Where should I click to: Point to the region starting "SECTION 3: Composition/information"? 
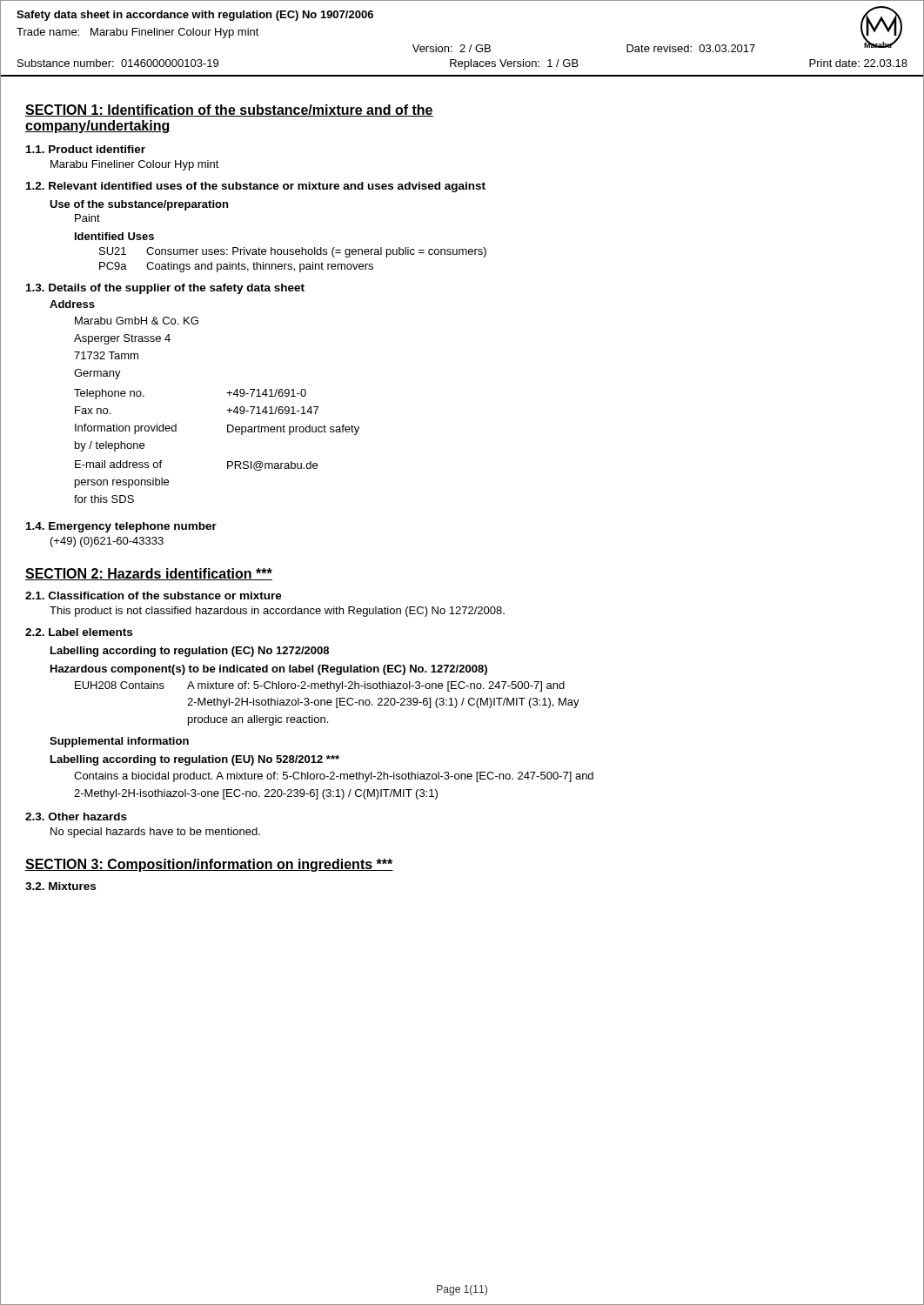pyautogui.click(x=209, y=864)
